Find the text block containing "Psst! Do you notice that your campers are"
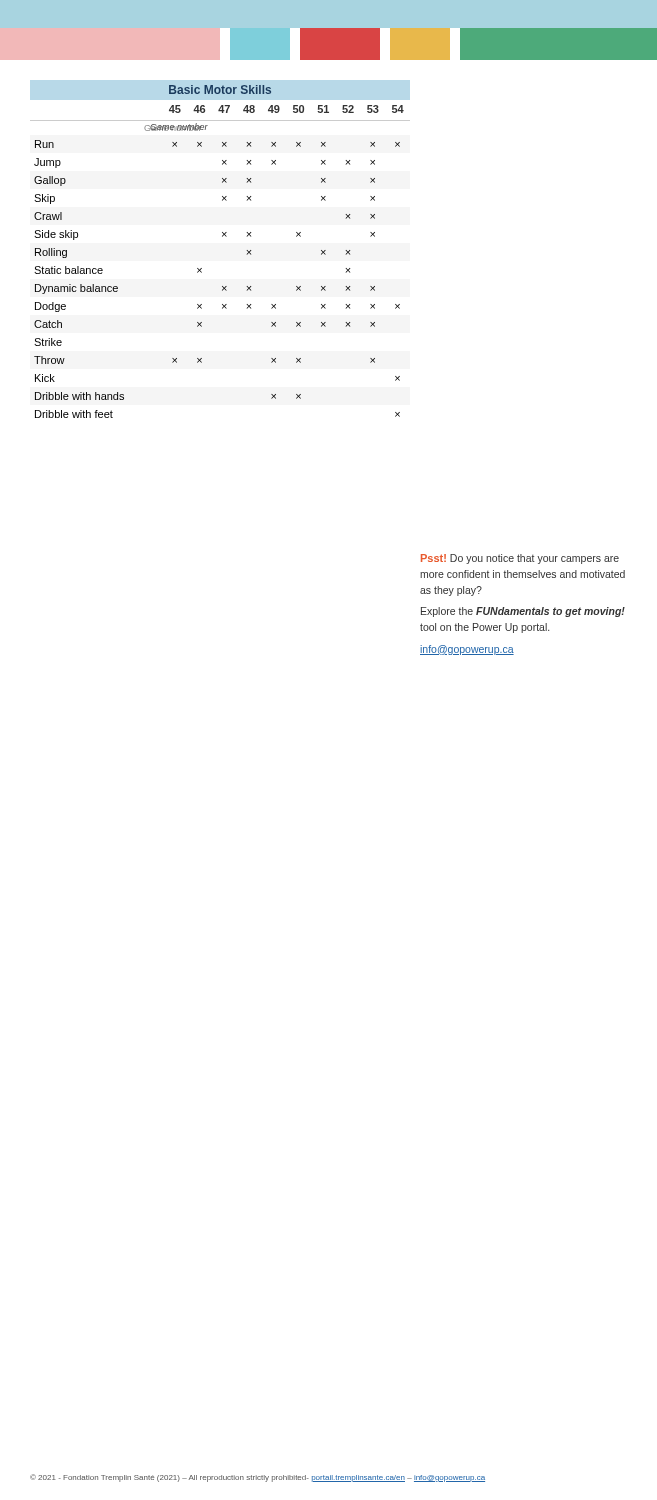The image size is (657, 1500). pos(525,604)
